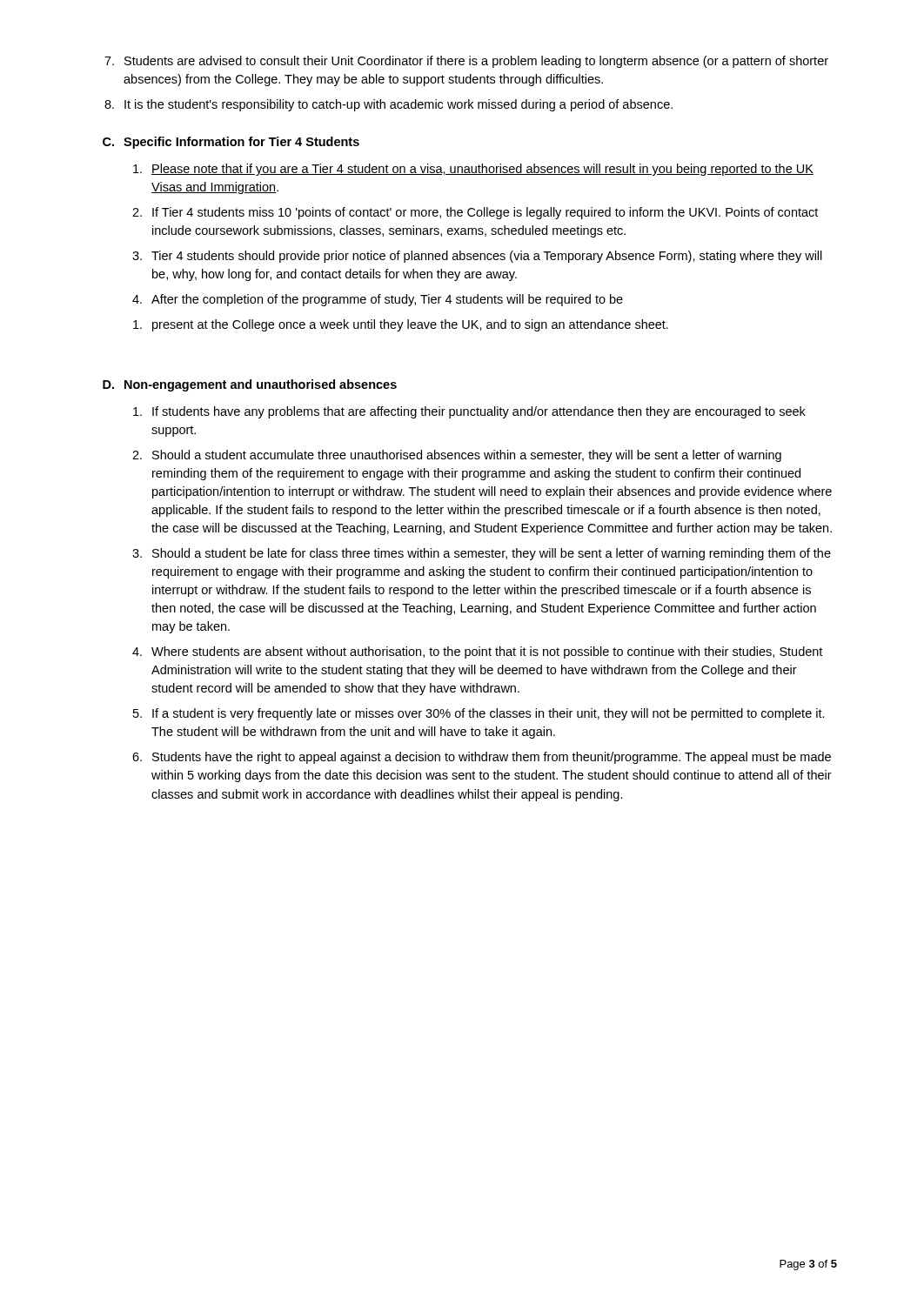Select the passage starting "8. It is the"

pyautogui.click(x=462, y=105)
